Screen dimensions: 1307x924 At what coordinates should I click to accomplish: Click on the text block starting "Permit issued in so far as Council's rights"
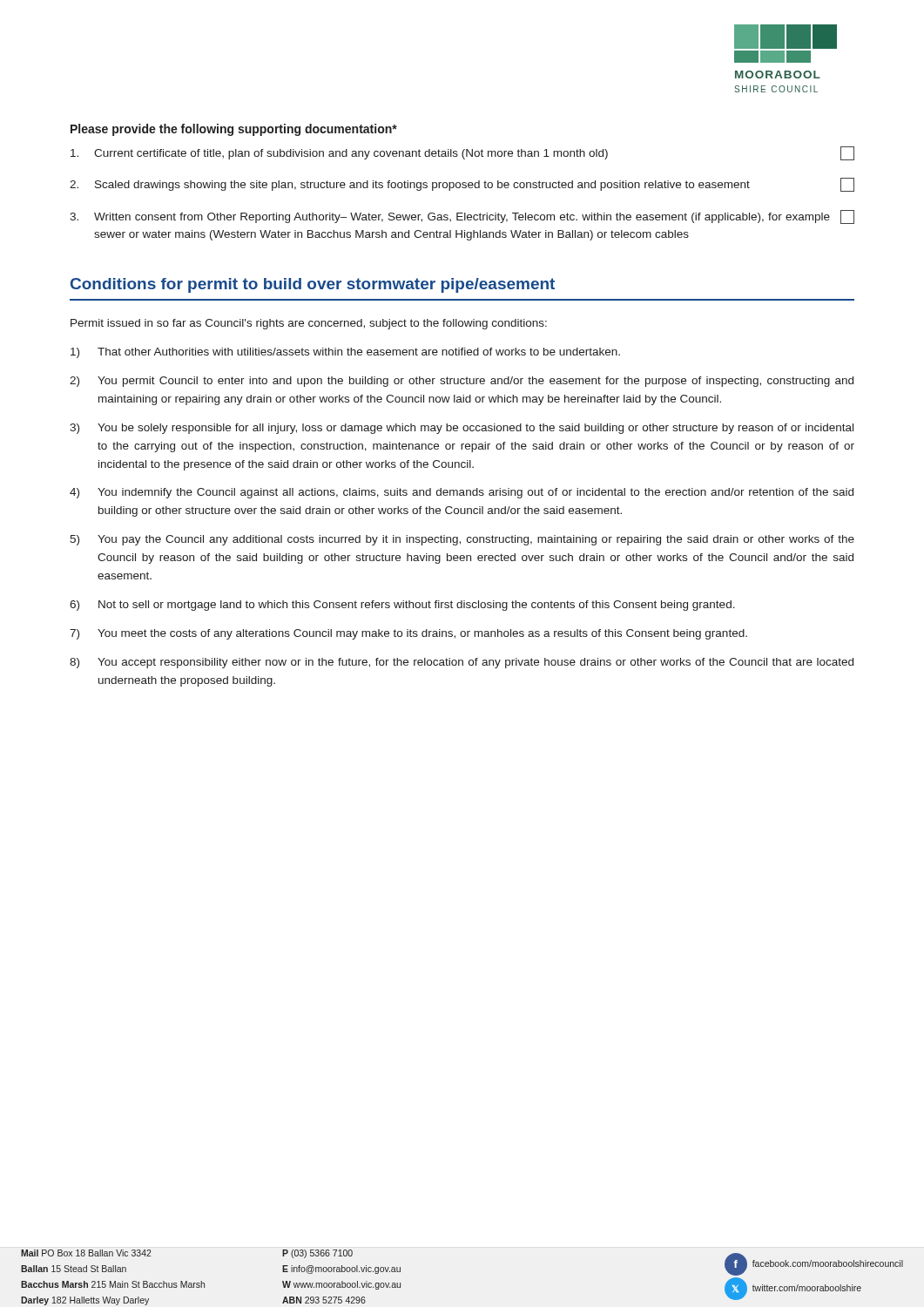click(309, 323)
